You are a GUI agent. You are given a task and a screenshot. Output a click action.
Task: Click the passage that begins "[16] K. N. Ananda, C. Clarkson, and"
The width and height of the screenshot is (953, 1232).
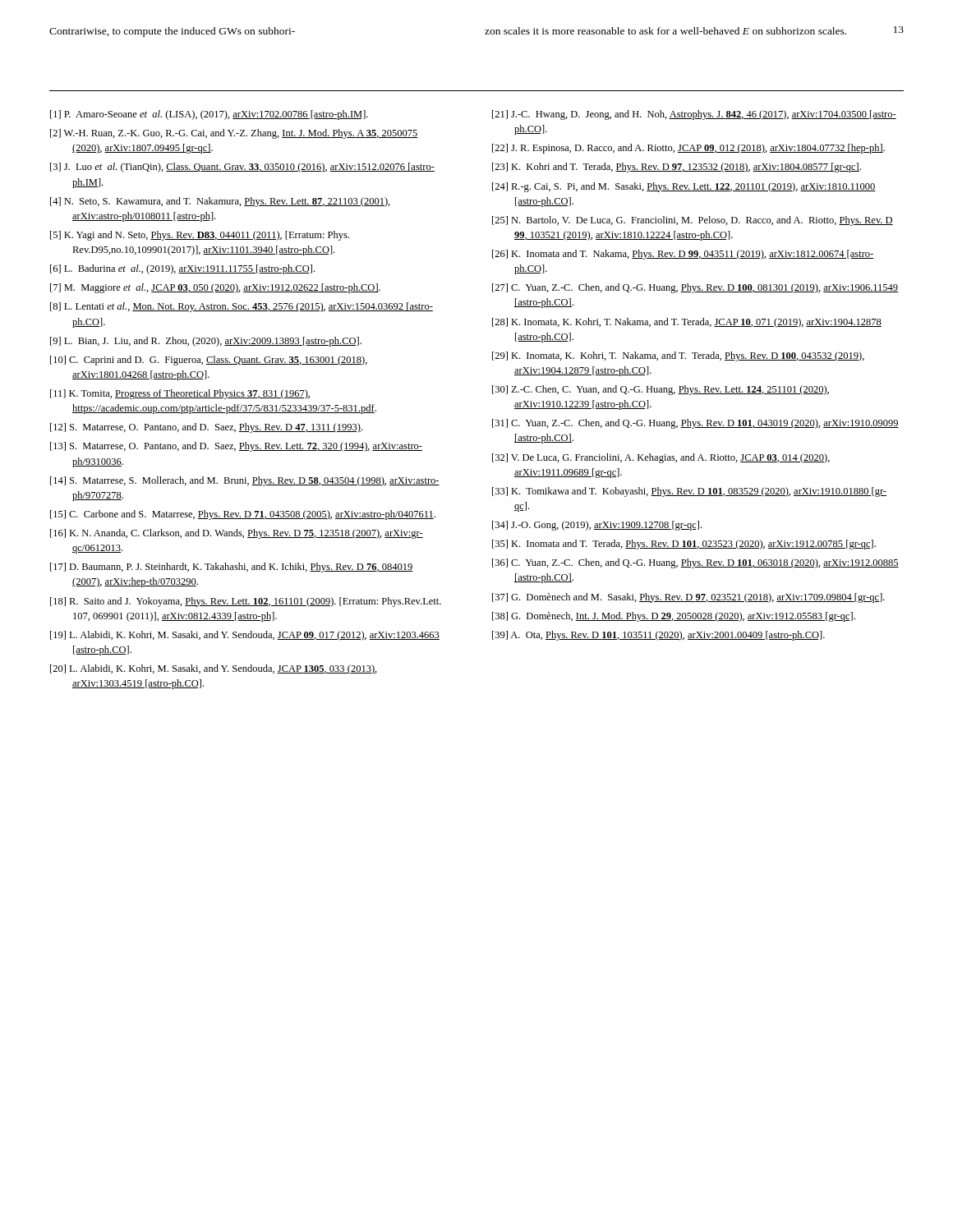click(x=236, y=540)
